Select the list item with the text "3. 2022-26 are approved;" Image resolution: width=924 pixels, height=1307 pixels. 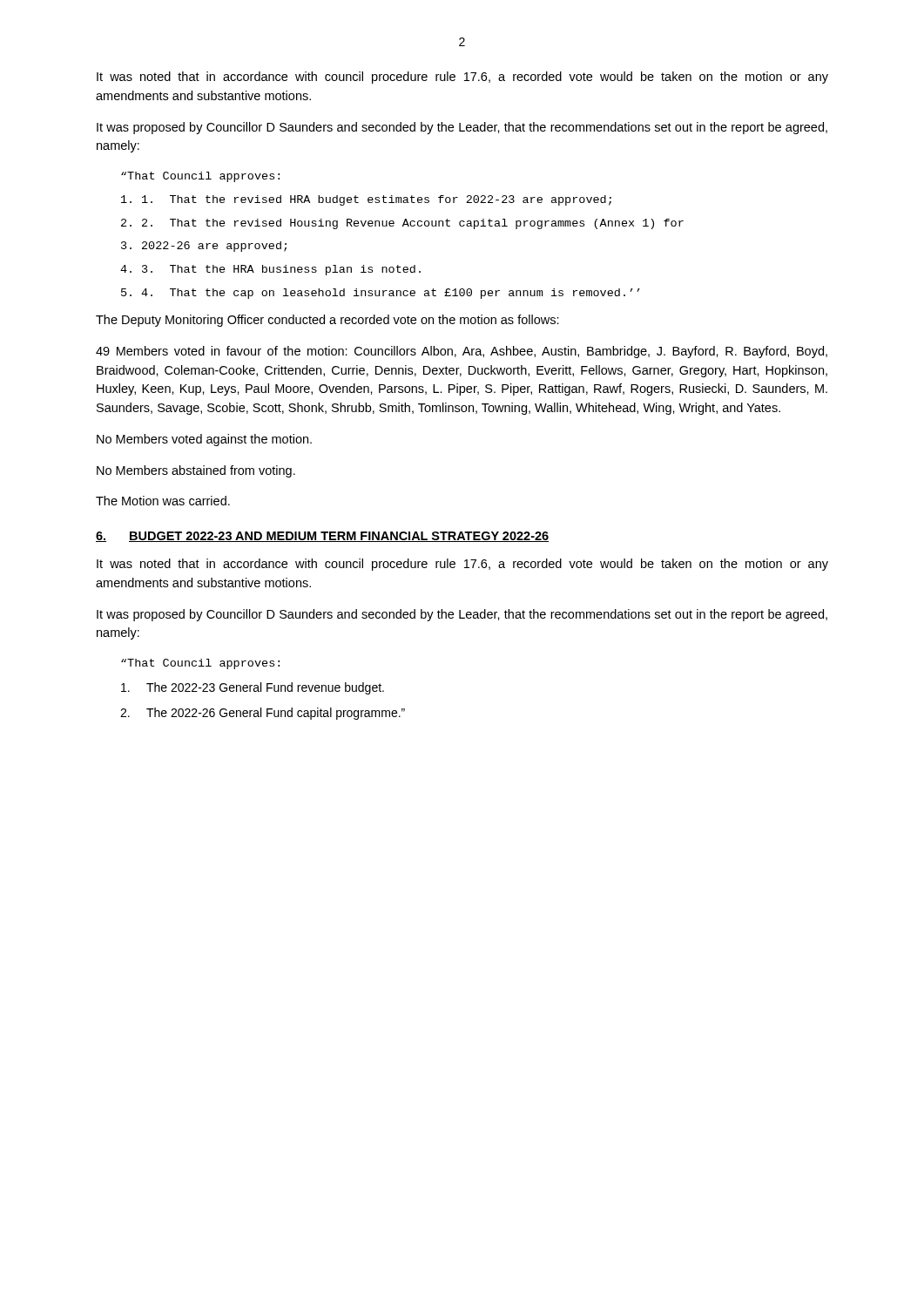coord(205,247)
